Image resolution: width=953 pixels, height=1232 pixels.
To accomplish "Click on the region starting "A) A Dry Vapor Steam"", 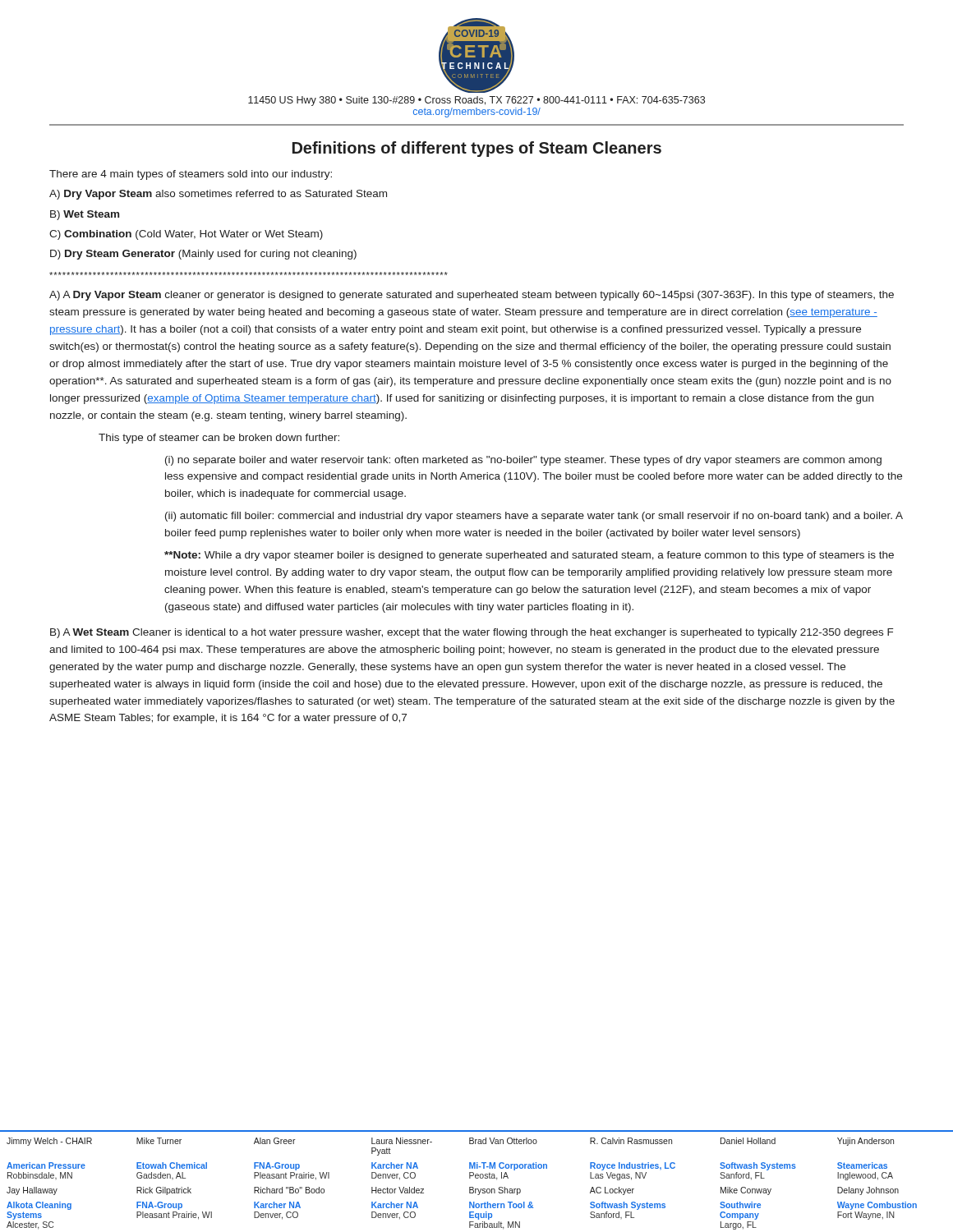I will pyautogui.click(x=476, y=356).
